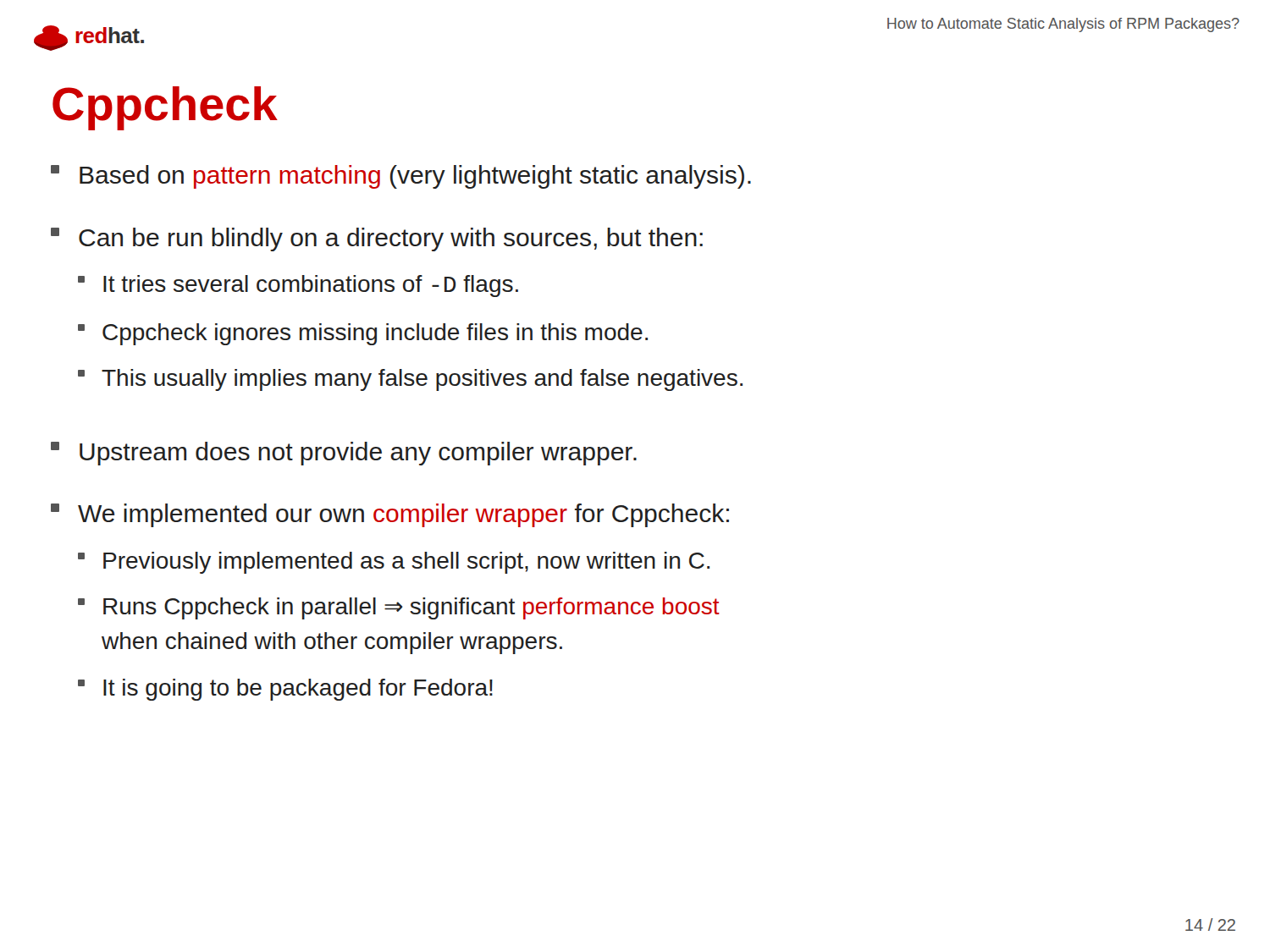Viewport: 1270px width, 952px height.
Task: Click on the block starting "Based on pattern matching"
Action: tap(635, 175)
